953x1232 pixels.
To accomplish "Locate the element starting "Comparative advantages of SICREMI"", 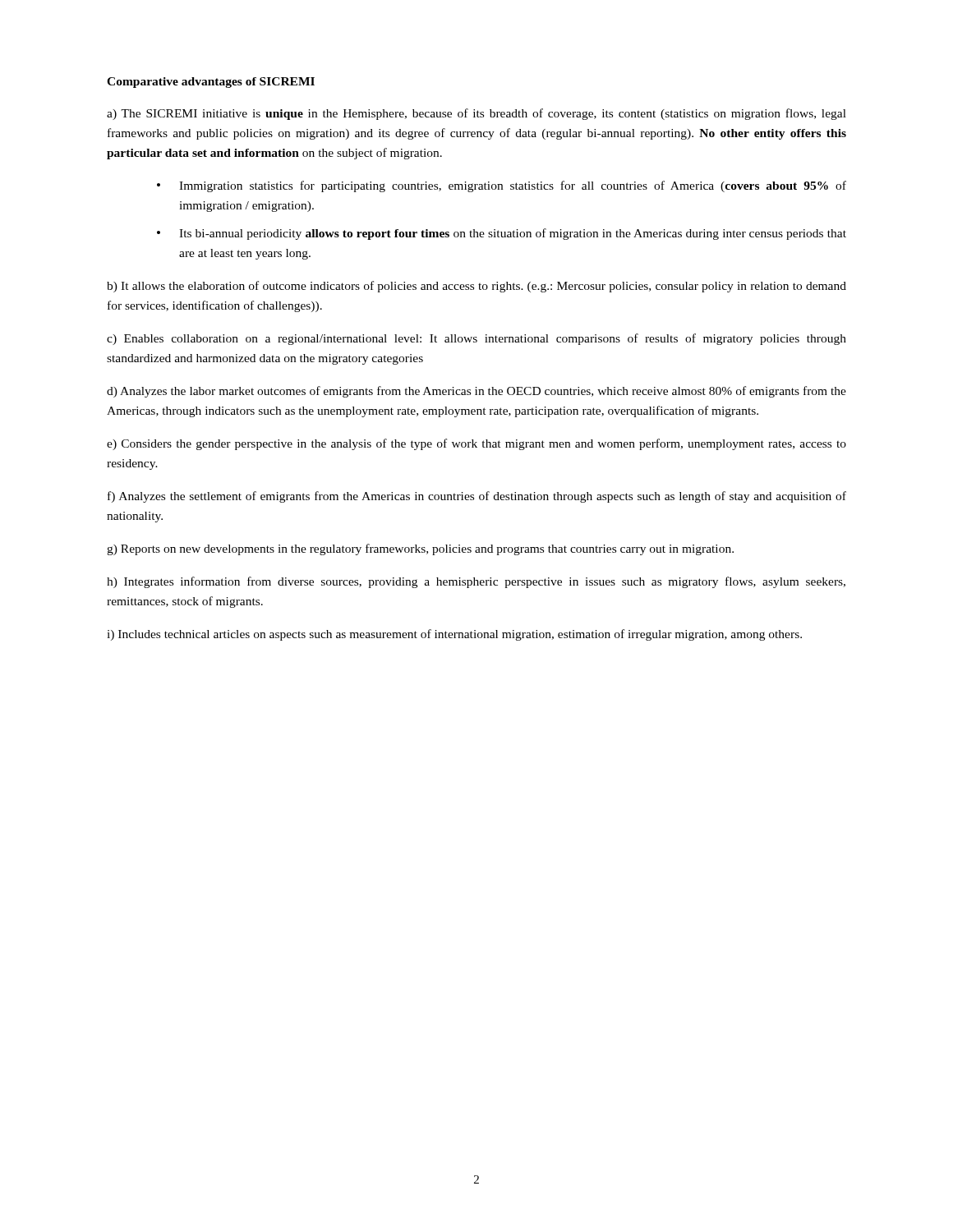I will pos(211,81).
